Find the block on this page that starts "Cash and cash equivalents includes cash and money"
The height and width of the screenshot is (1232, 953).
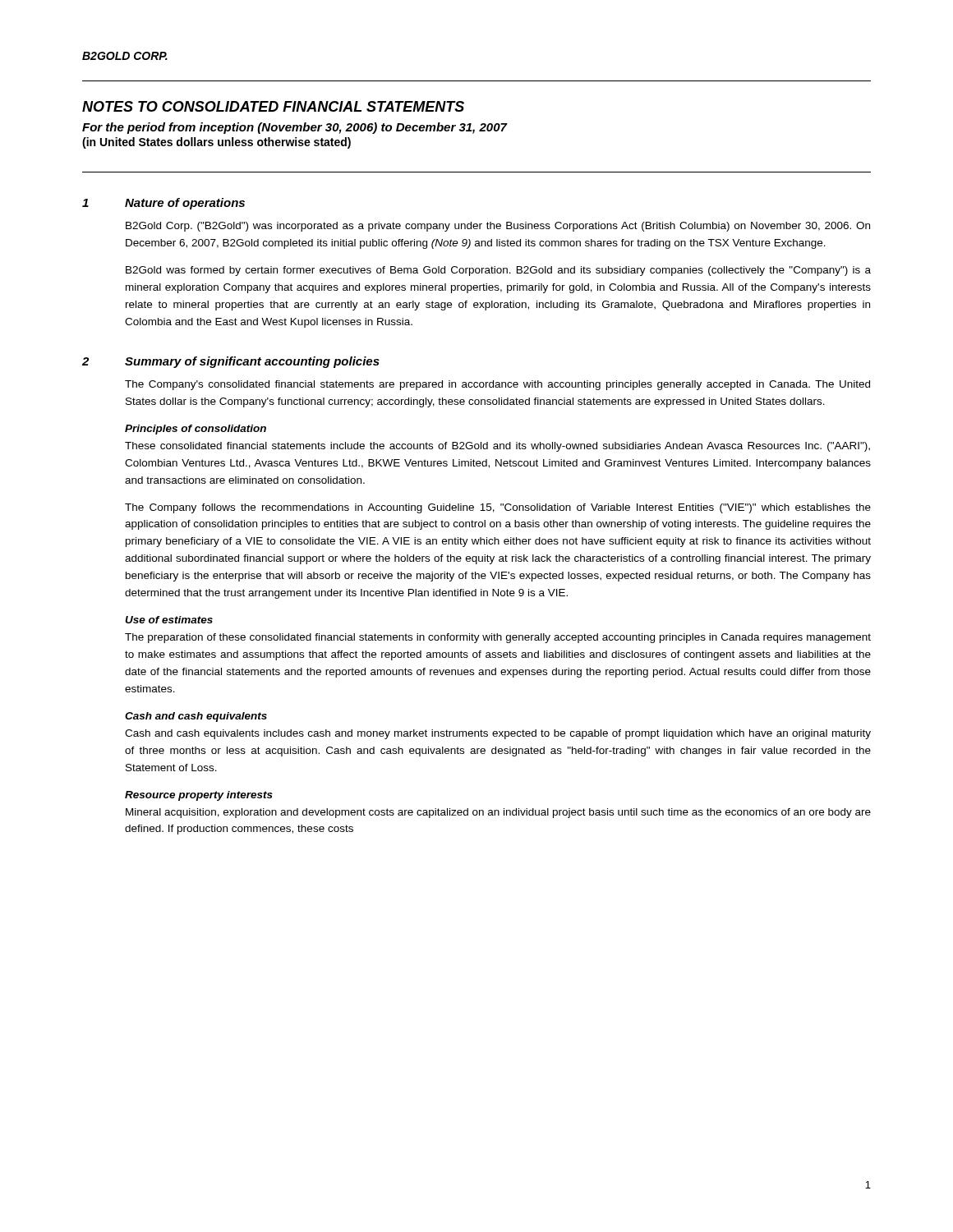[498, 750]
